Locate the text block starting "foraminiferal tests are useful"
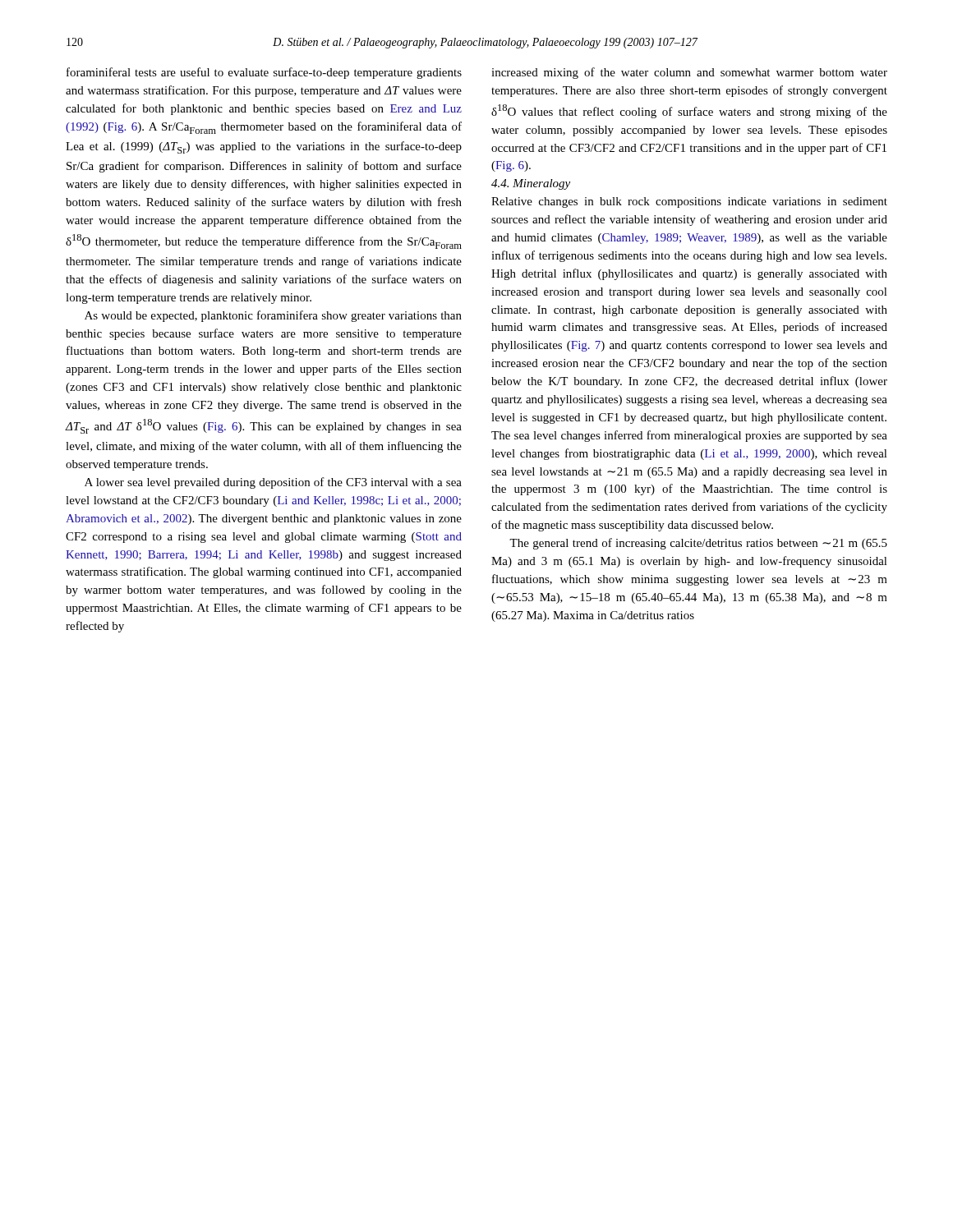Image resolution: width=953 pixels, height=1232 pixels. 264,185
